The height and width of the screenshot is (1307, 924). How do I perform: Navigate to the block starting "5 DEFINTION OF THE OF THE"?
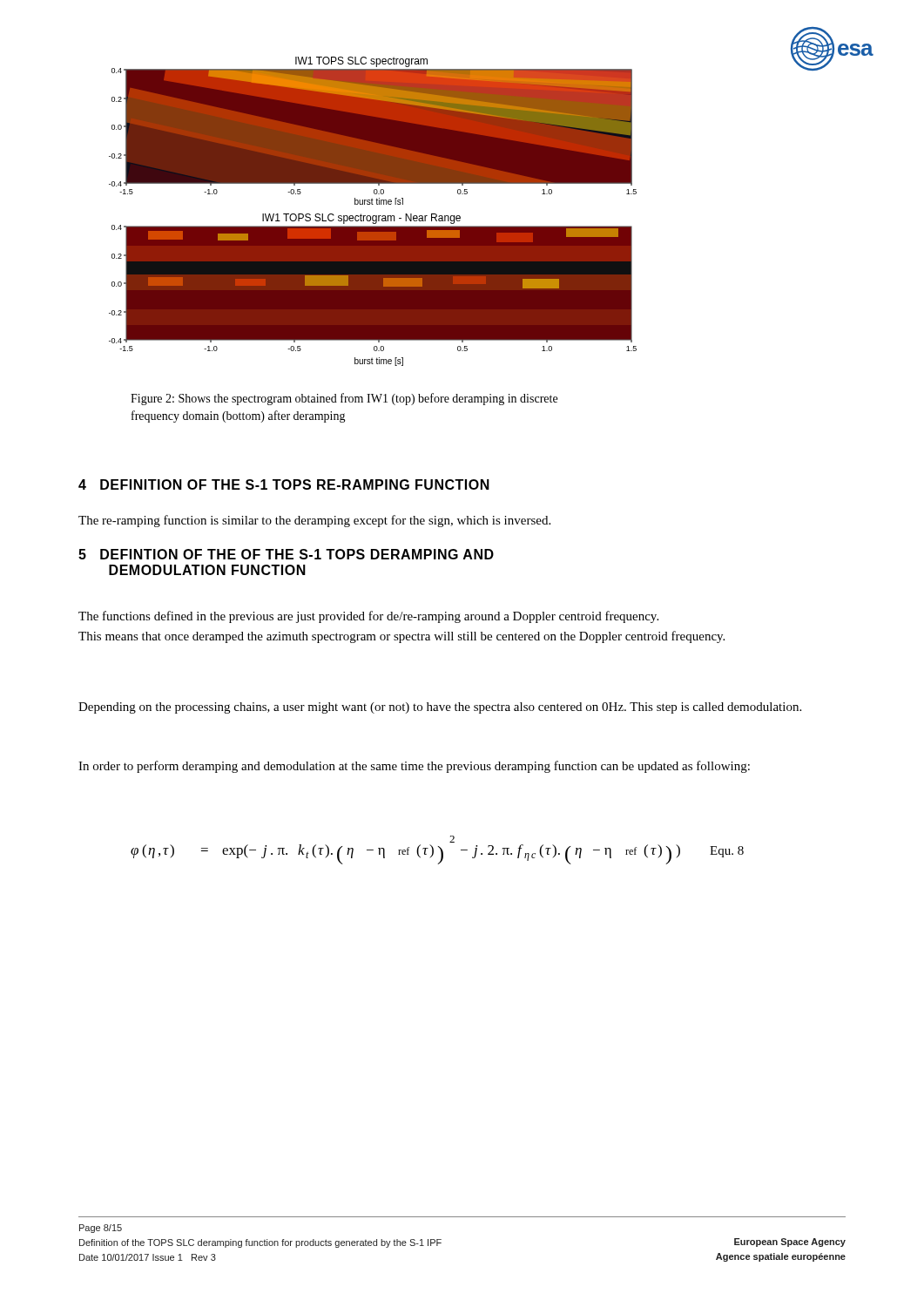(x=462, y=563)
